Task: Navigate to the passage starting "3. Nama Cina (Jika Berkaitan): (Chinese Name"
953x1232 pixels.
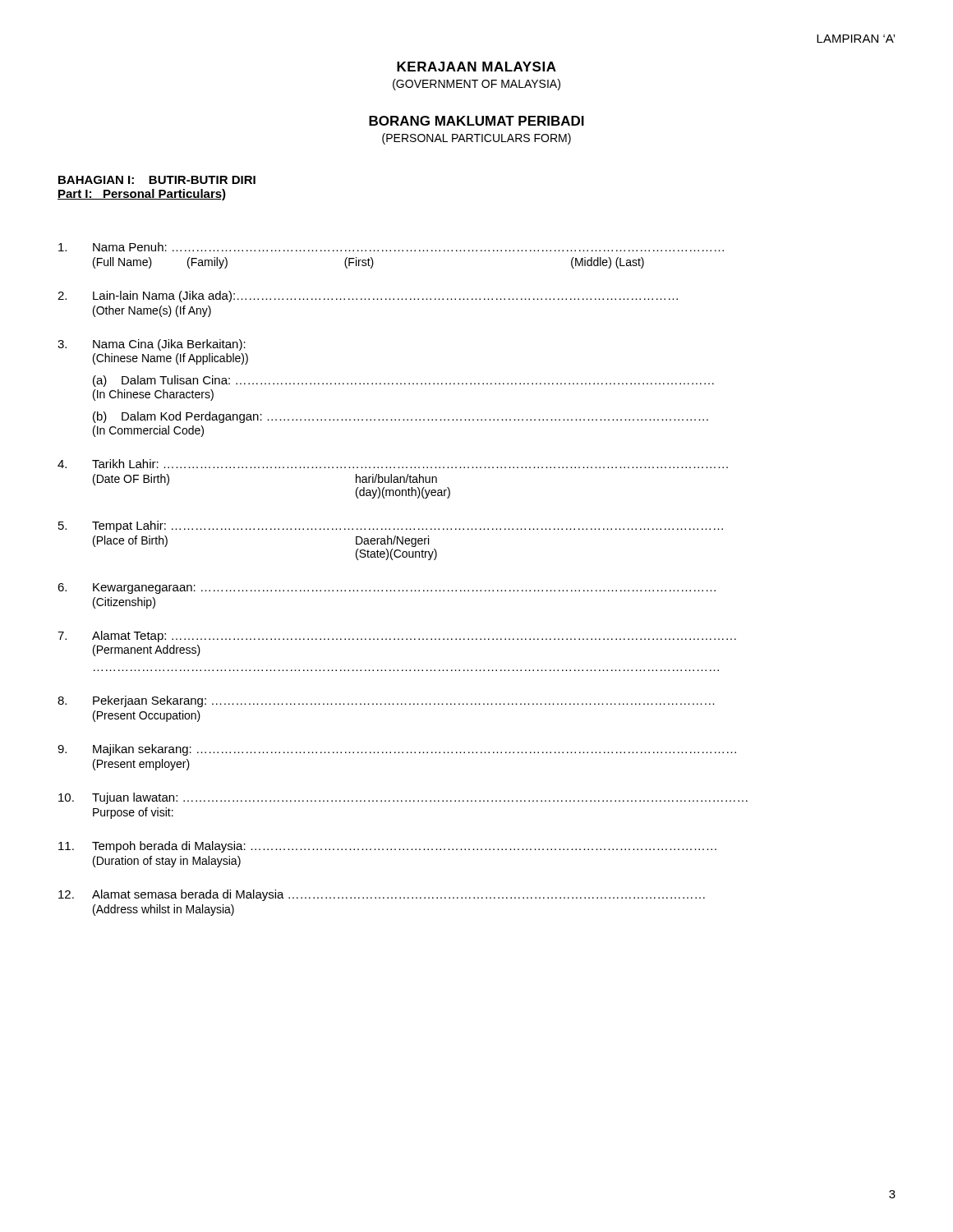Action: point(476,387)
